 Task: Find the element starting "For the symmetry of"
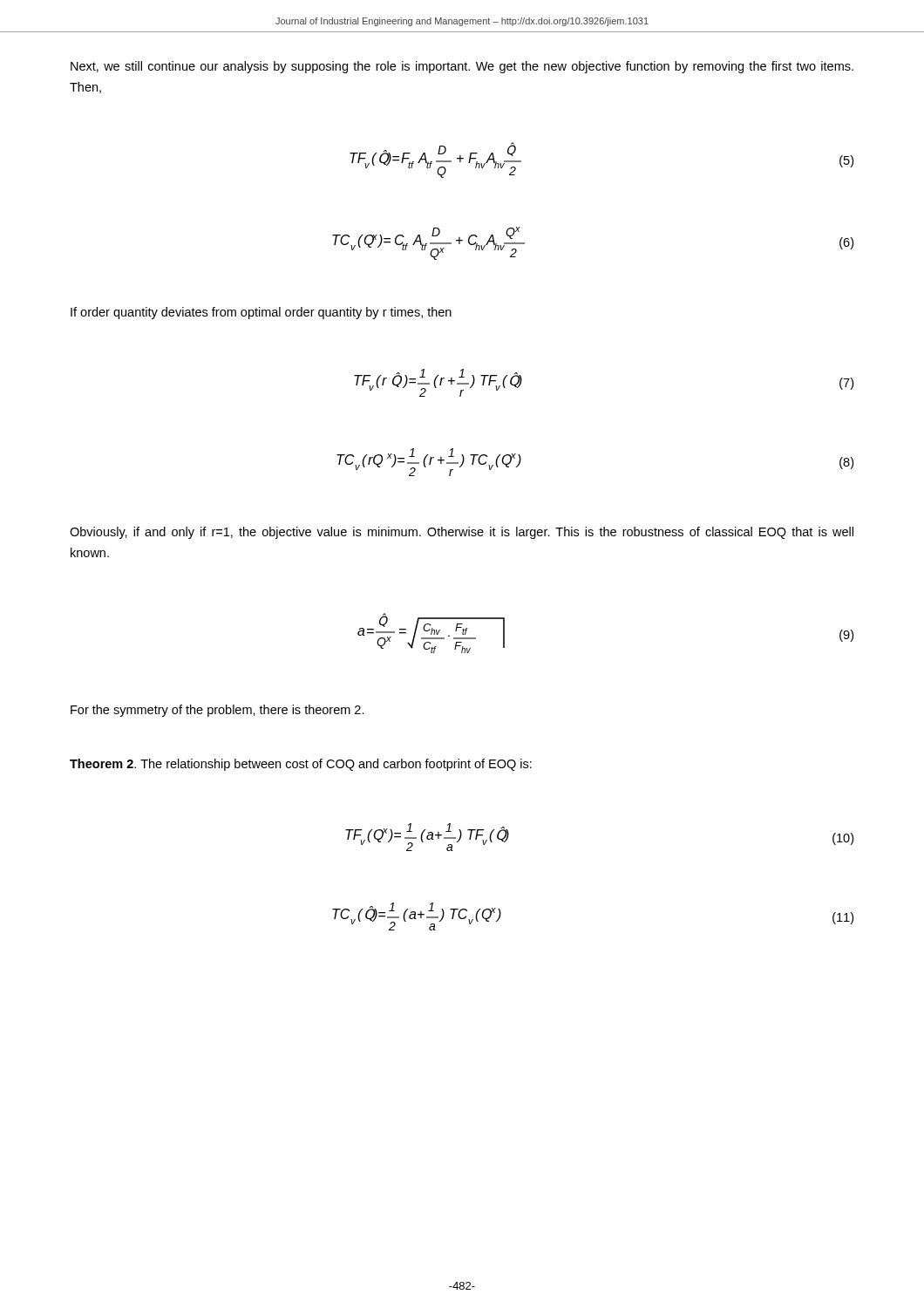coord(217,709)
